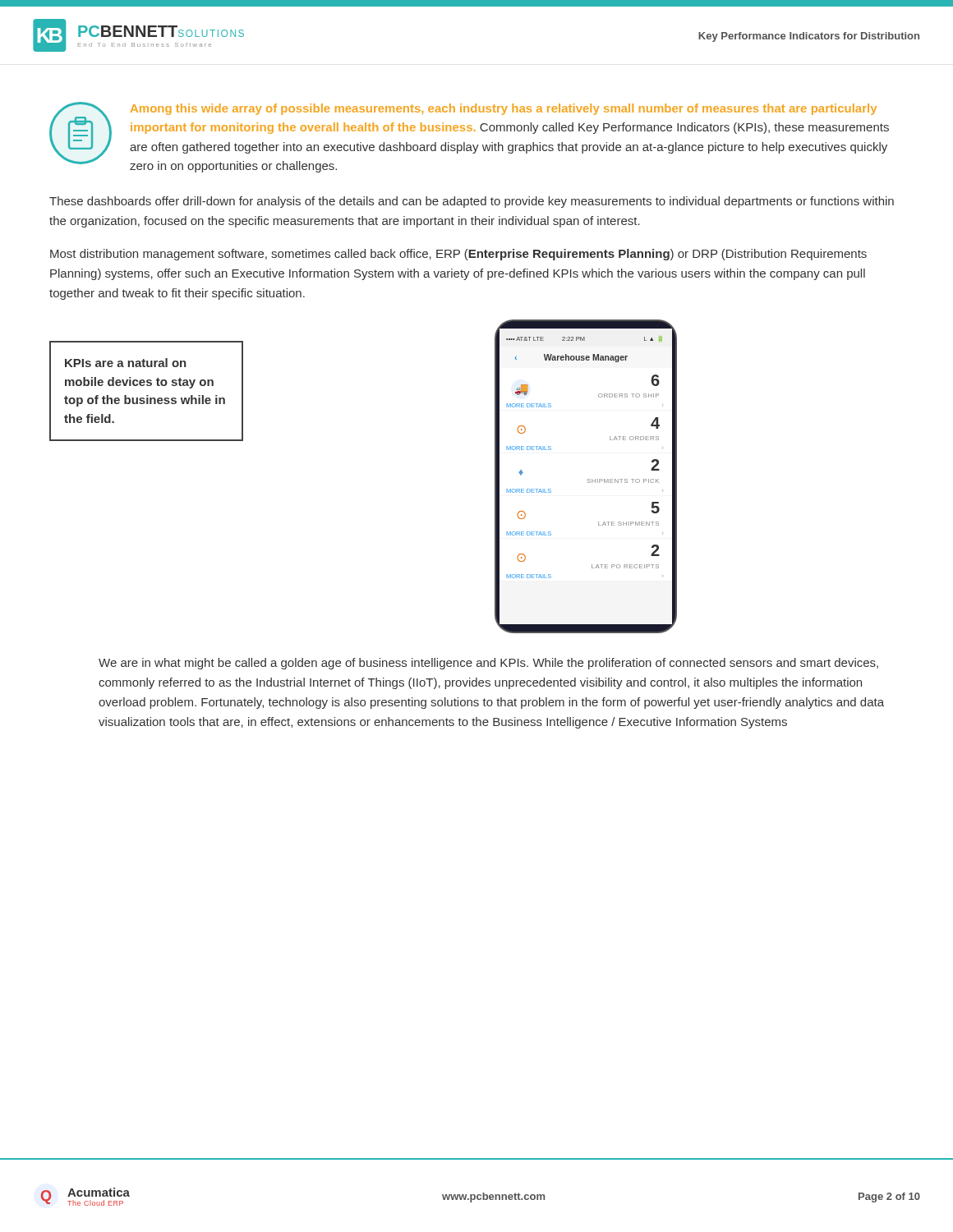Find the screenshot
This screenshot has height=1232, width=953.
(x=586, y=476)
